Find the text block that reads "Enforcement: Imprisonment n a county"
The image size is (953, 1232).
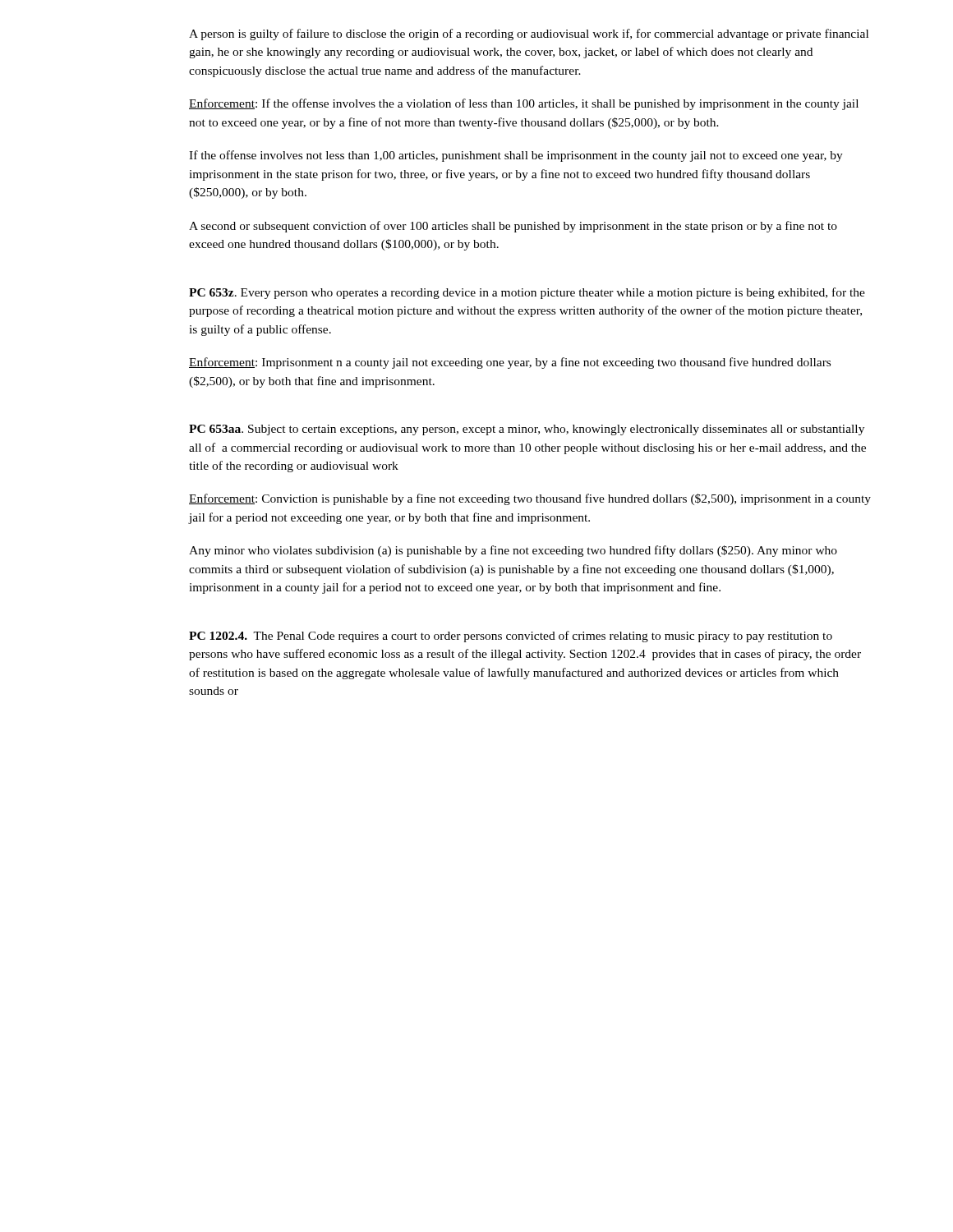[x=510, y=371]
